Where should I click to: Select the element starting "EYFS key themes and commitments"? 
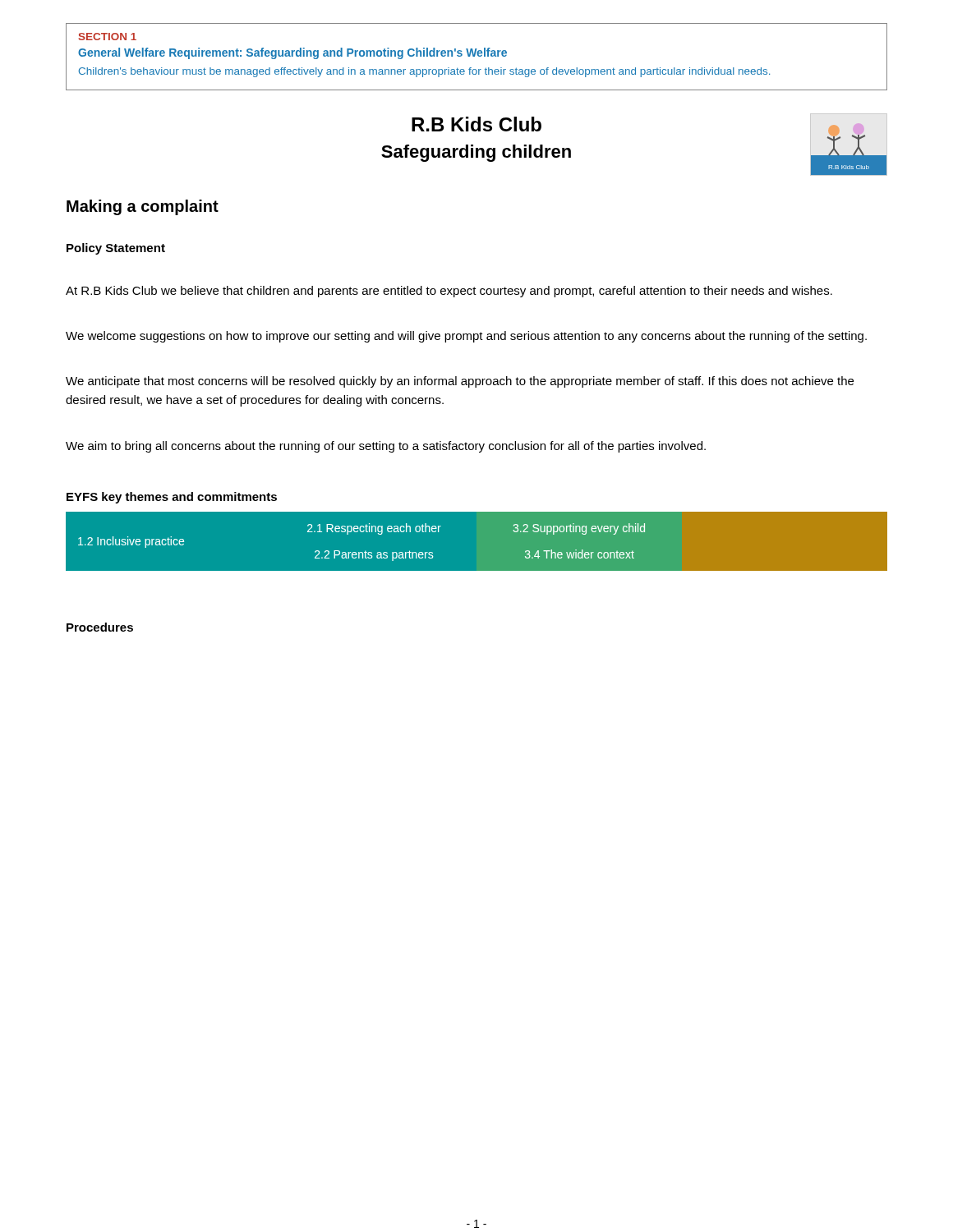172,498
